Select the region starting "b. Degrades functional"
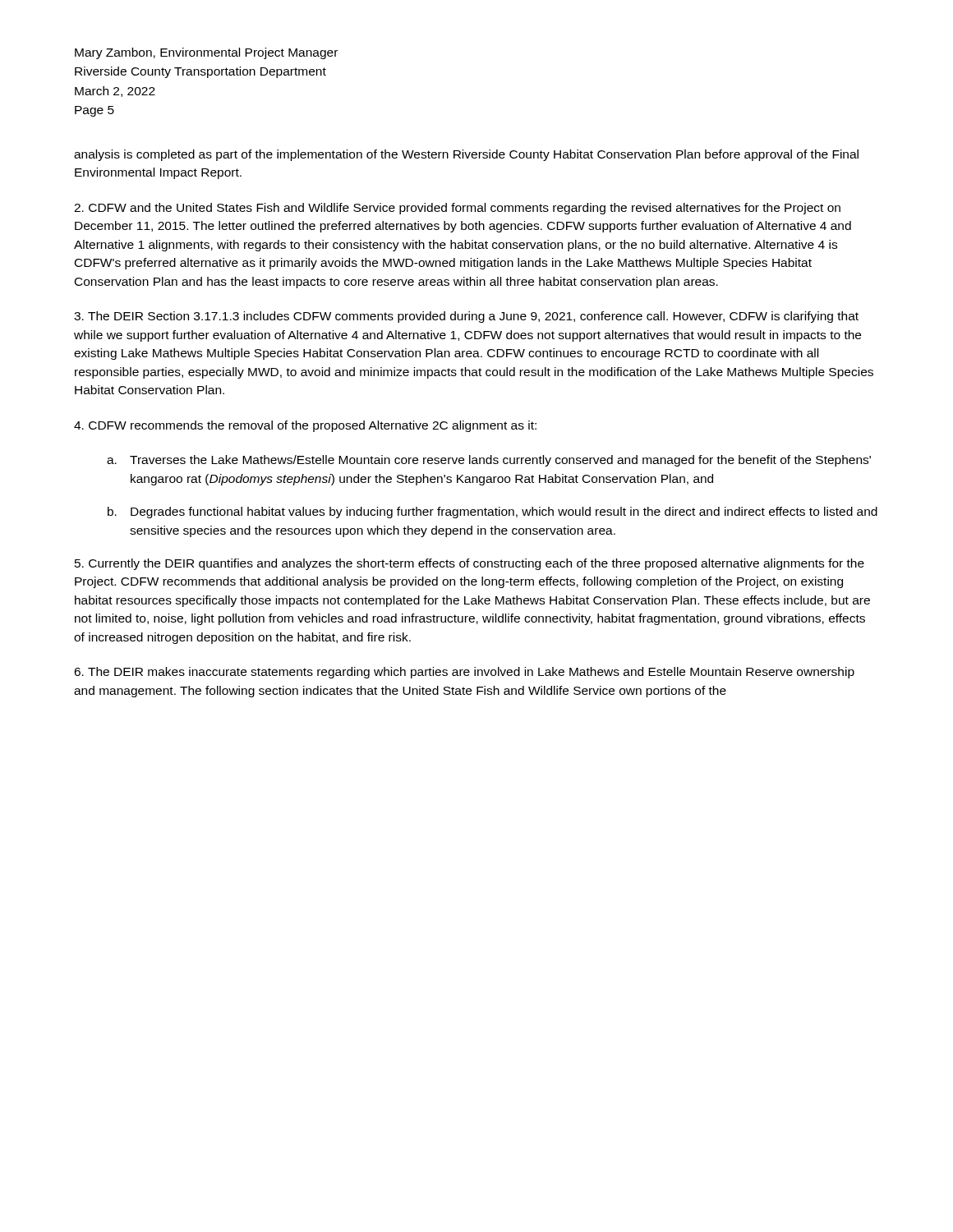 pyautogui.click(x=493, y=521)
